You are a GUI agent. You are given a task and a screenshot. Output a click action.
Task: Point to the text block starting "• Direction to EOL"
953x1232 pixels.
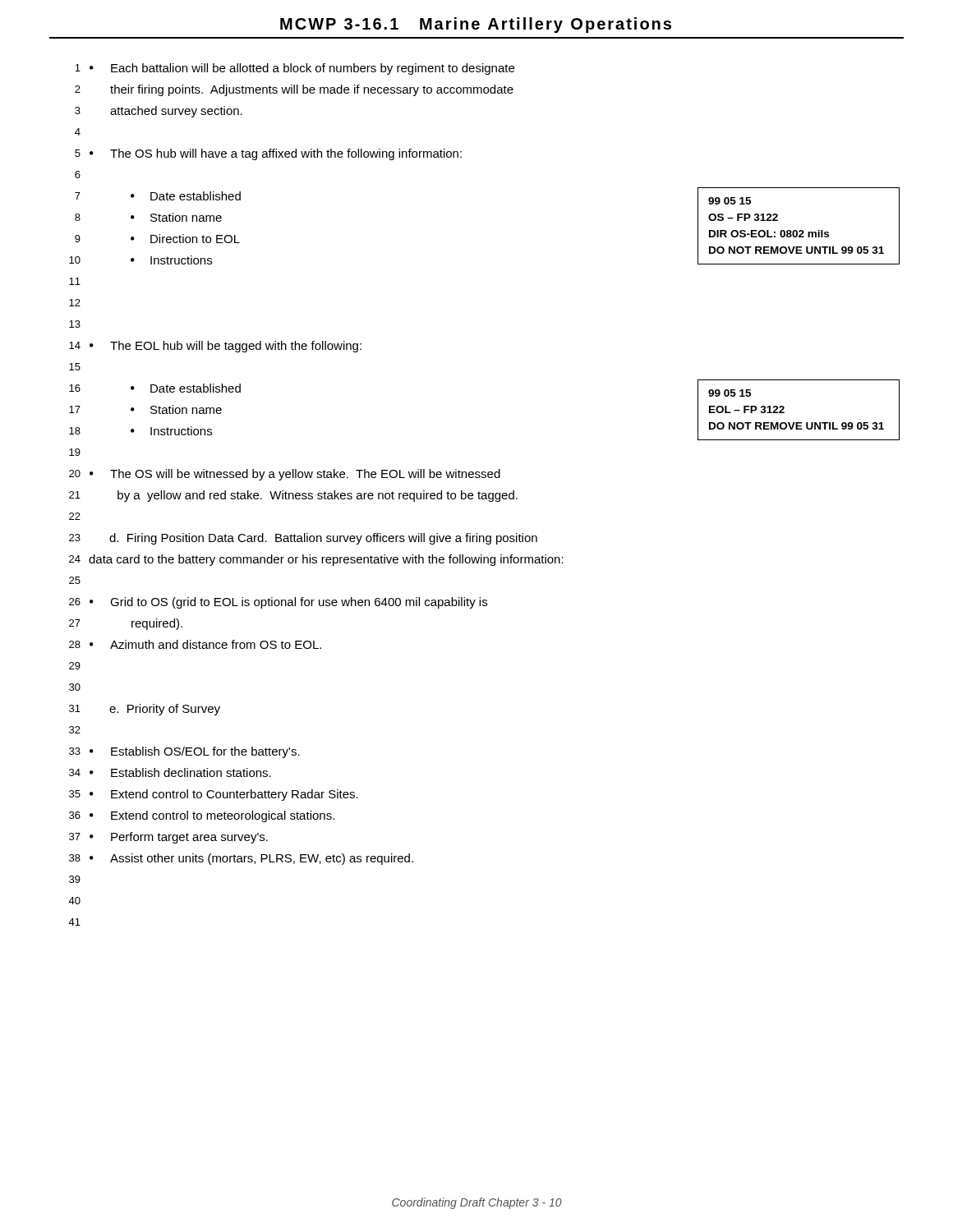tap(185, 239)
